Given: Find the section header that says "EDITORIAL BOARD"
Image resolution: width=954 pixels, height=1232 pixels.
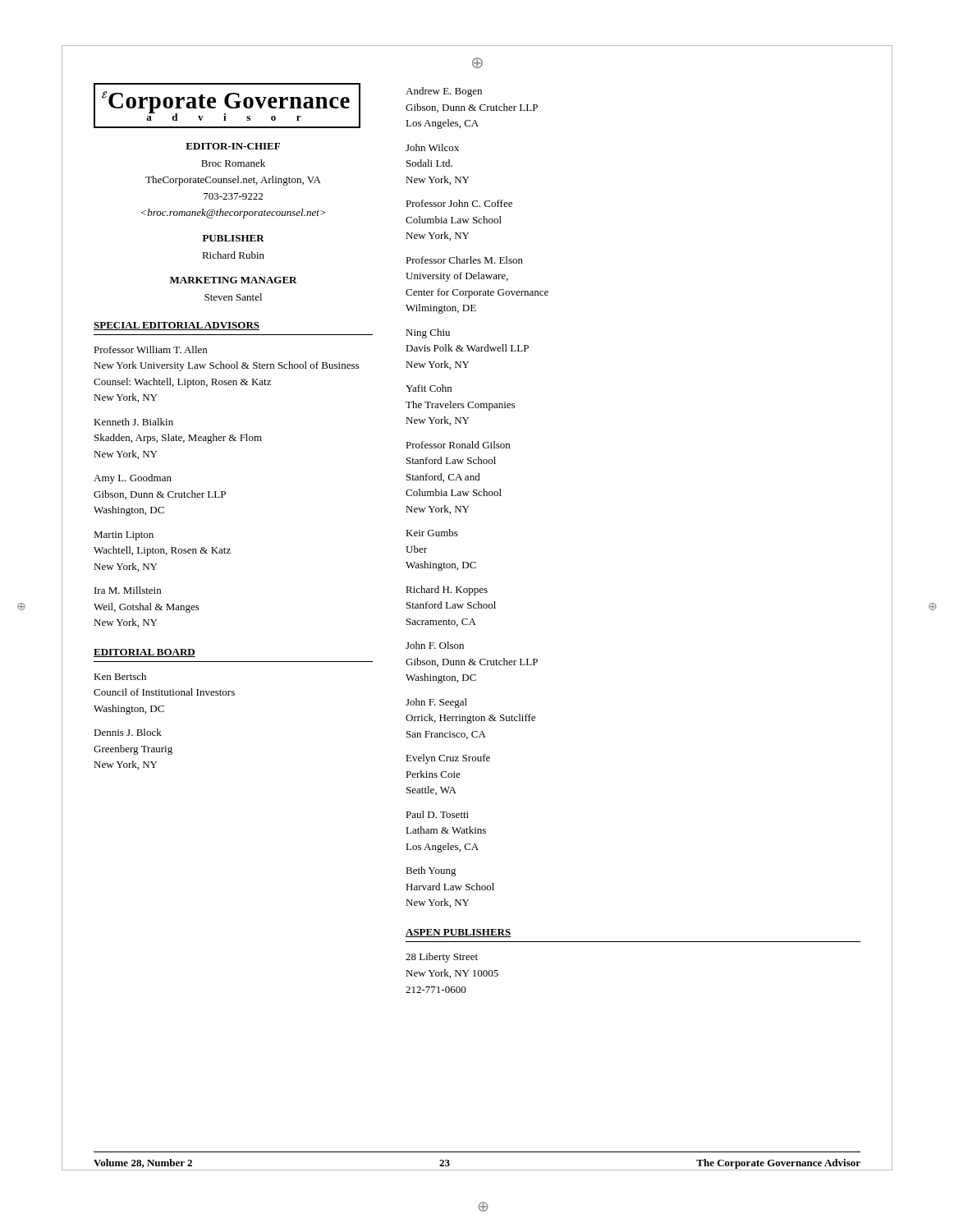Looking at the screenshot, I should click(144, 652).
